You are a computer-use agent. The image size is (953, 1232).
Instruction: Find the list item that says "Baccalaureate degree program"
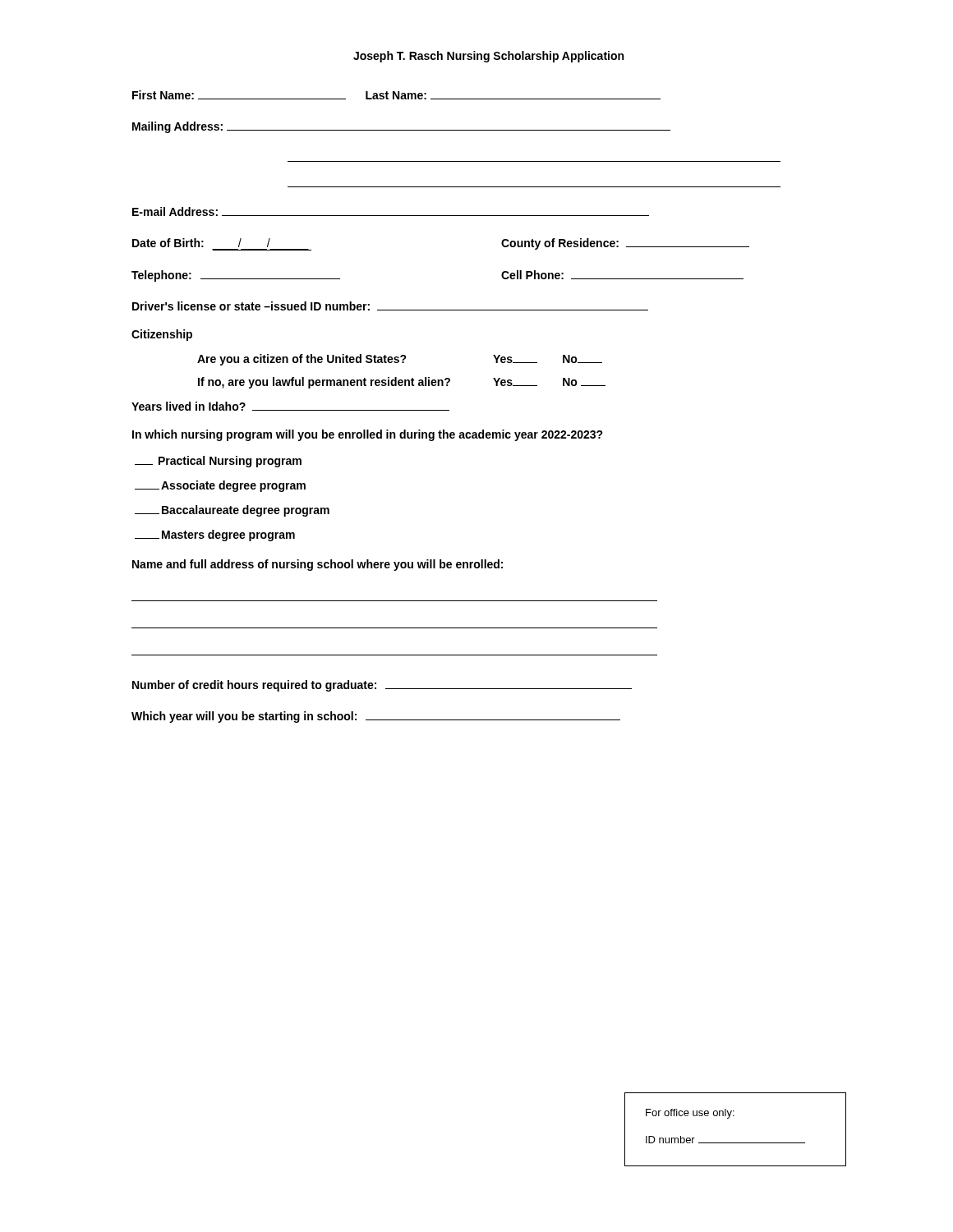(x=232, y=509)
